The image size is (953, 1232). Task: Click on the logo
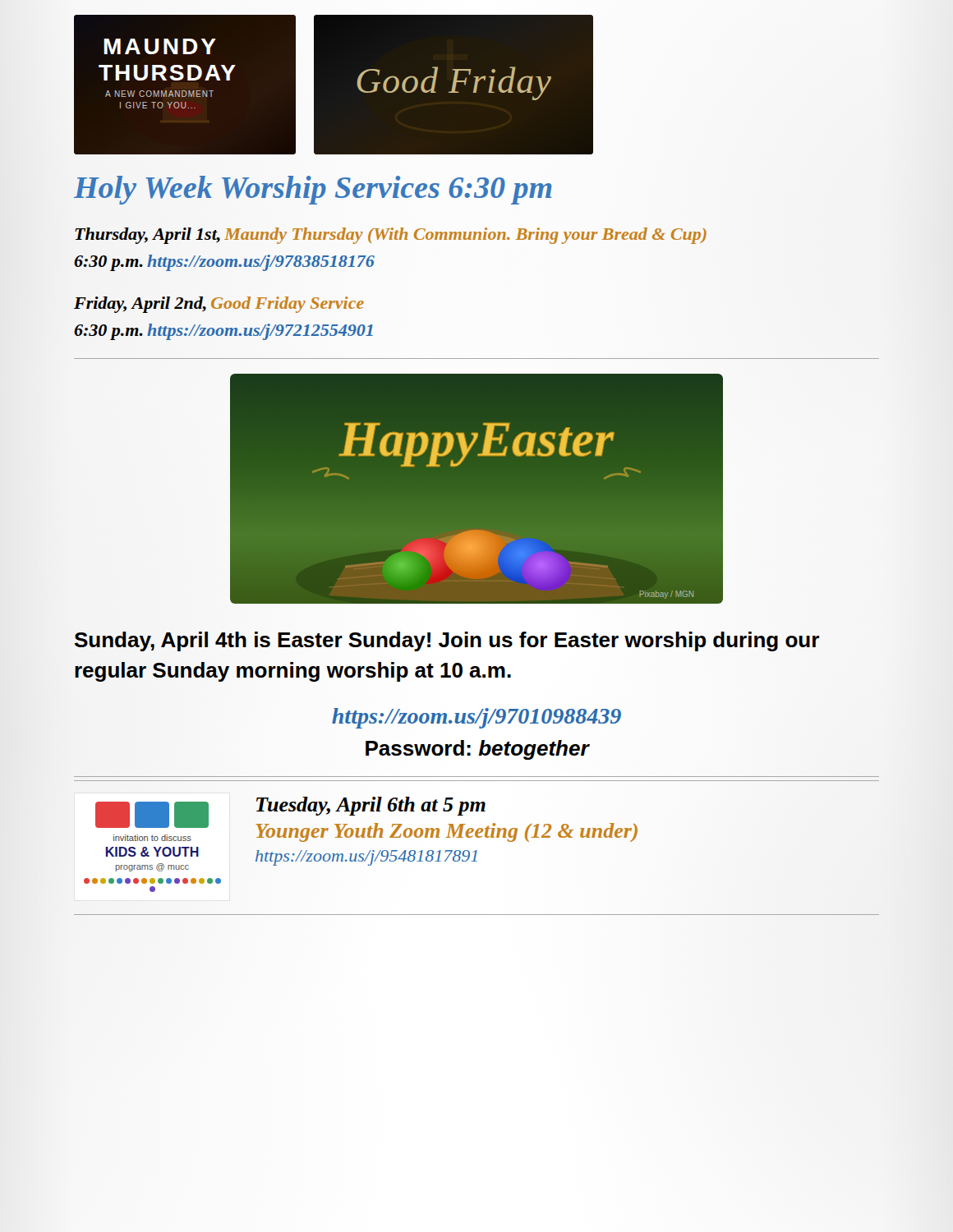pyautogui.click(x=152, y=847)
